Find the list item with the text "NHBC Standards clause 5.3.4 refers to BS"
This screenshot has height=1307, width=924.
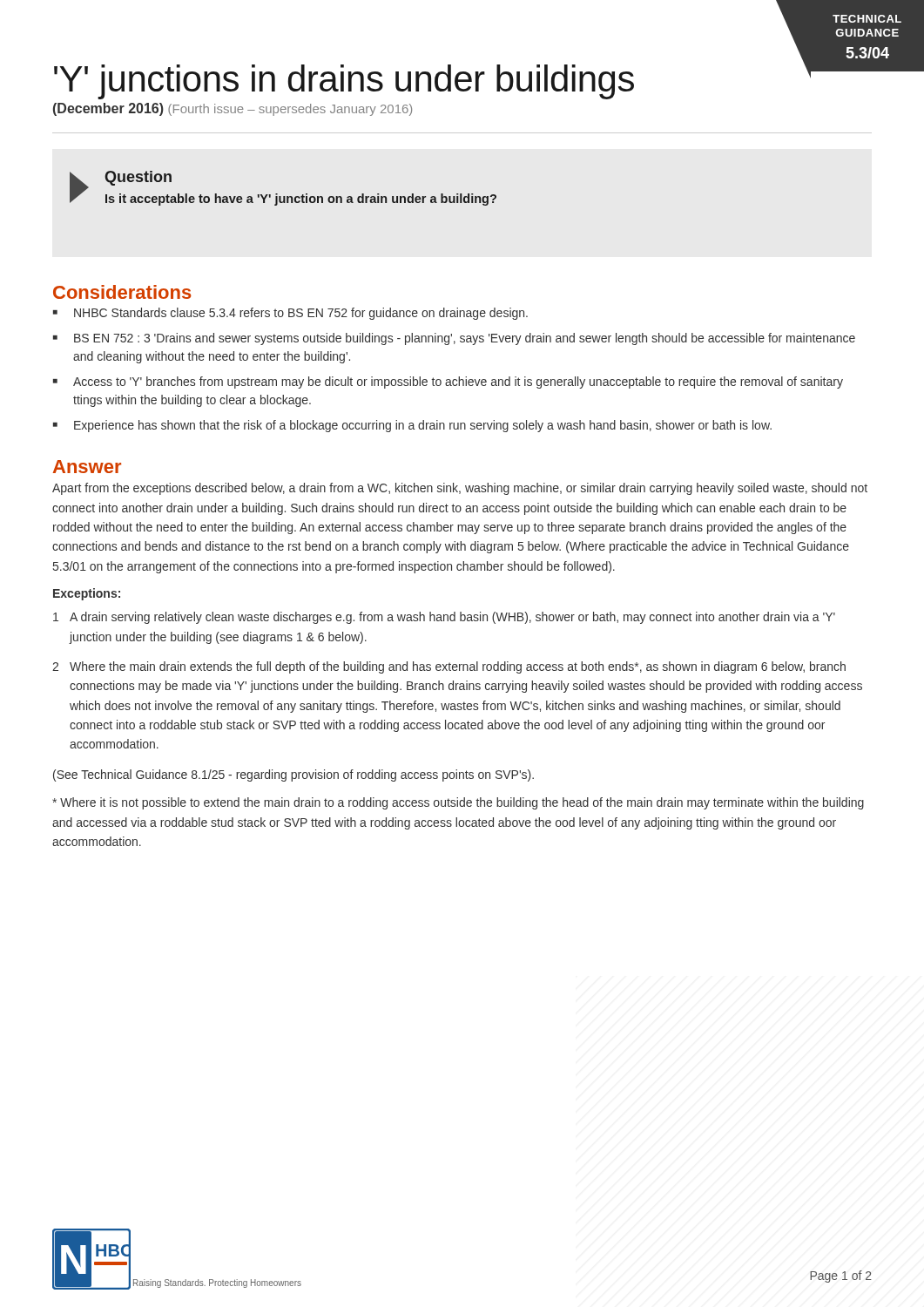(301, 313)
